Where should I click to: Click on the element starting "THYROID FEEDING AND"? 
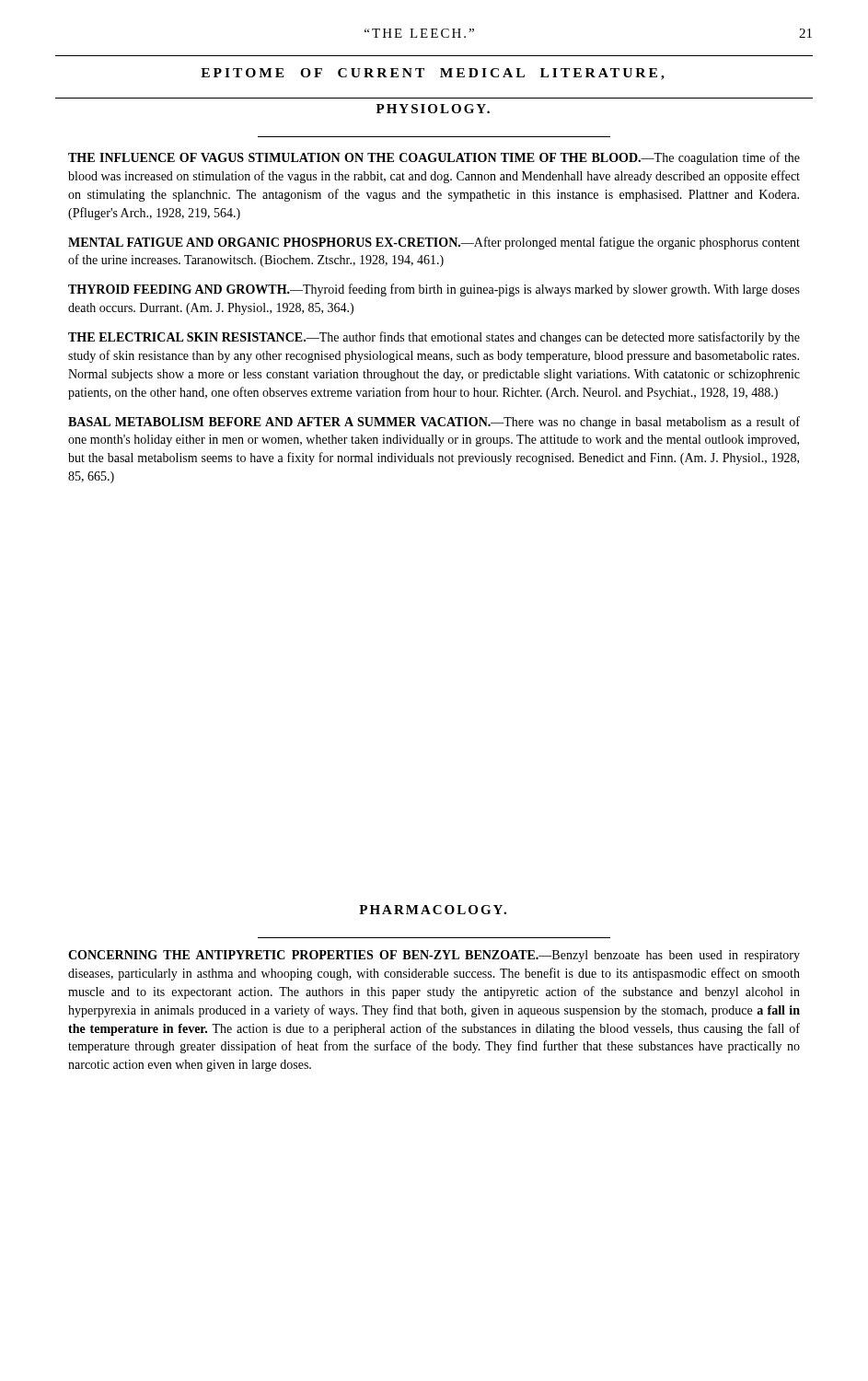(x=434, y=299)
